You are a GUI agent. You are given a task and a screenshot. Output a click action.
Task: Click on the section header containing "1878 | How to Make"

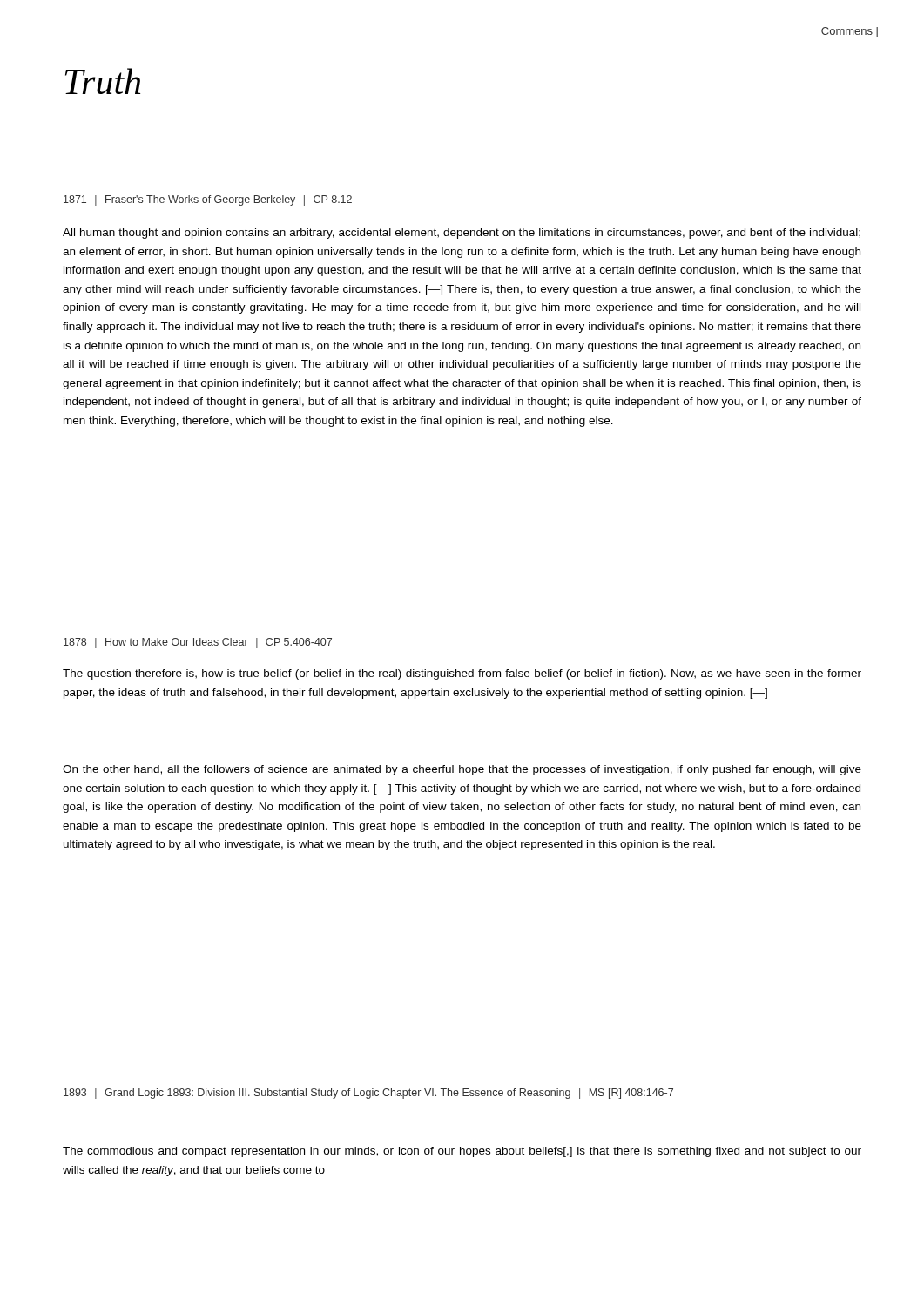(198, 642)
